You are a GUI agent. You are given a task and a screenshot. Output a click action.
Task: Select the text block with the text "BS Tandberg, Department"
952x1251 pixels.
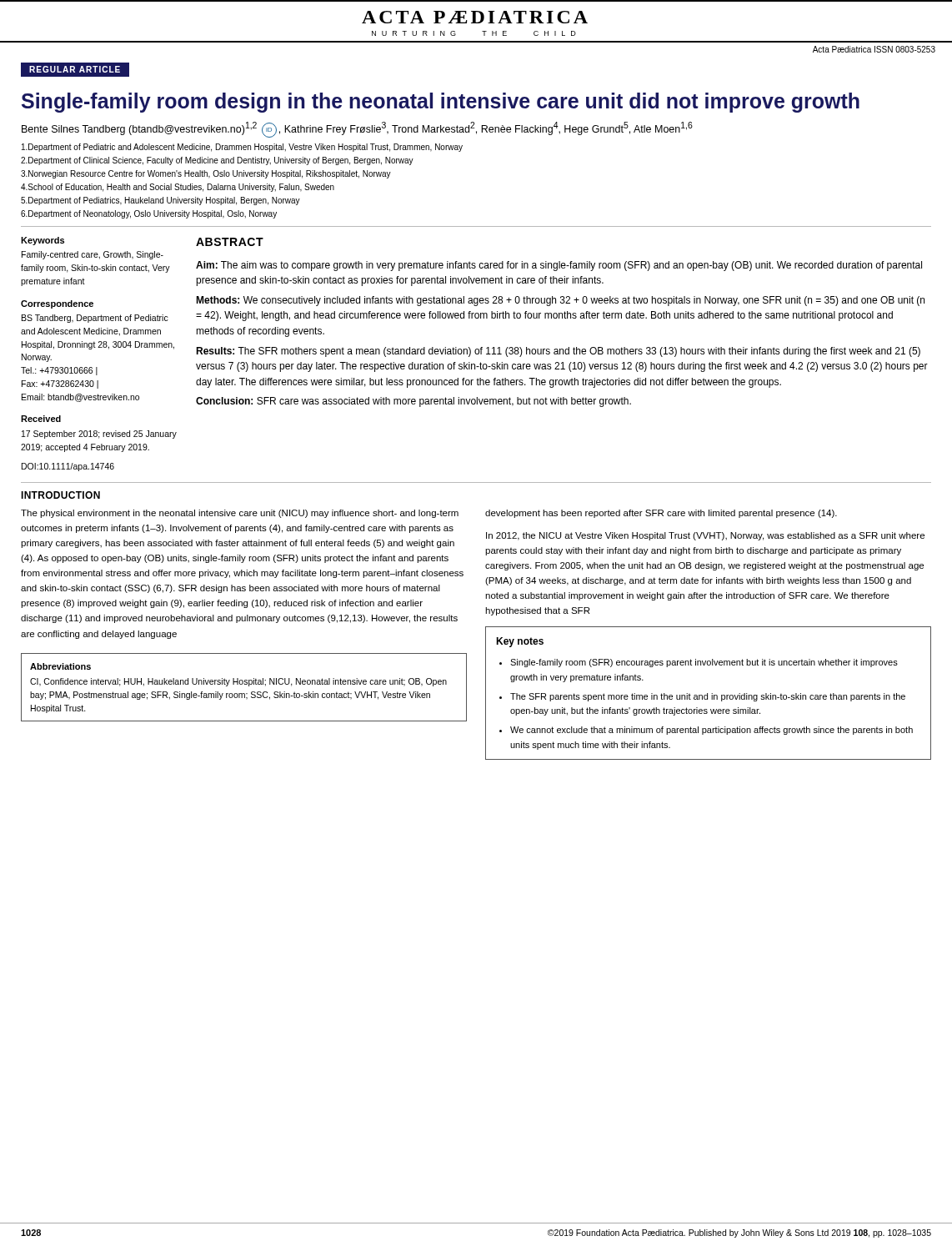click(98, 357)
